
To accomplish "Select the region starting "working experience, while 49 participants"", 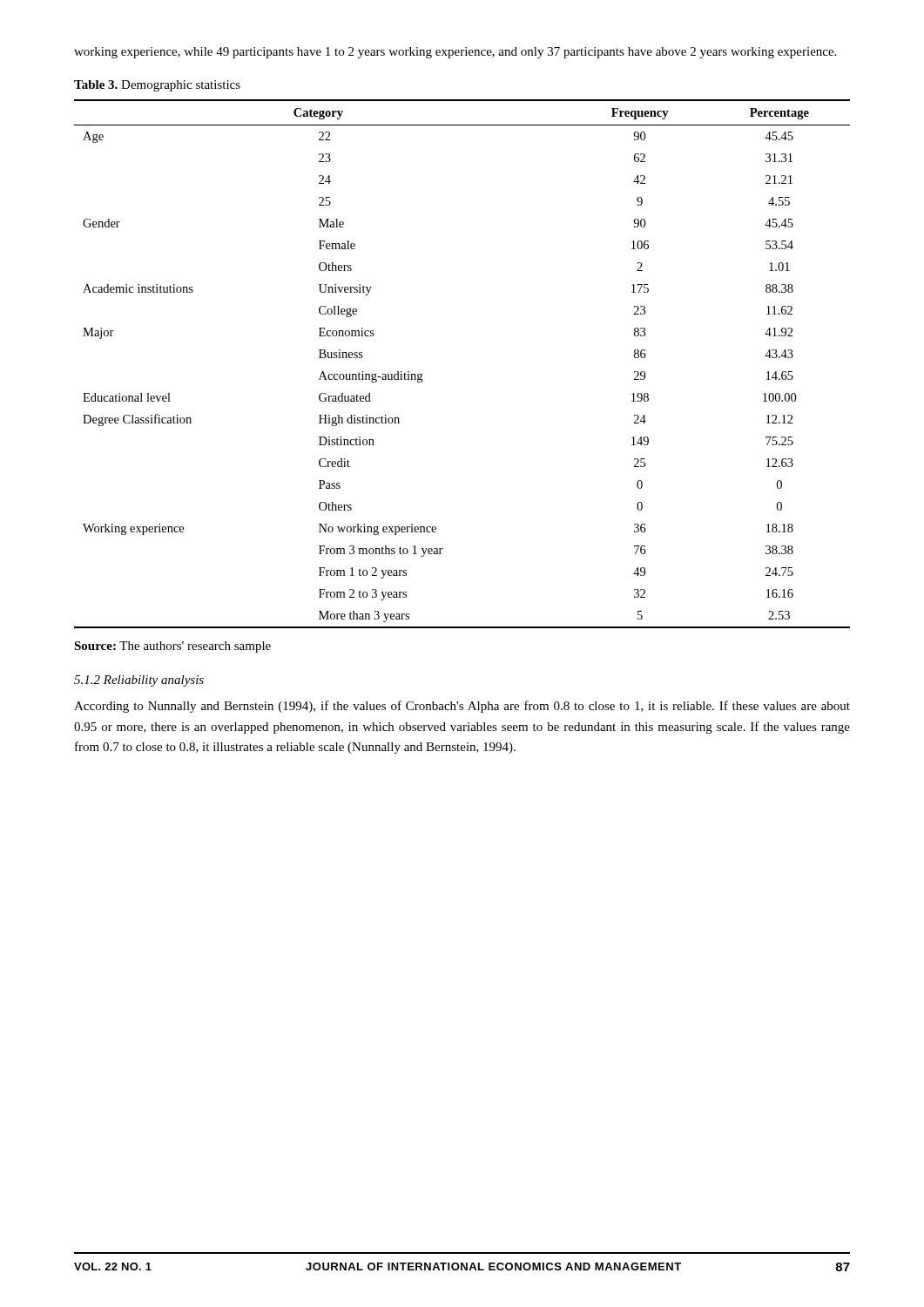I will pos(456,51).
